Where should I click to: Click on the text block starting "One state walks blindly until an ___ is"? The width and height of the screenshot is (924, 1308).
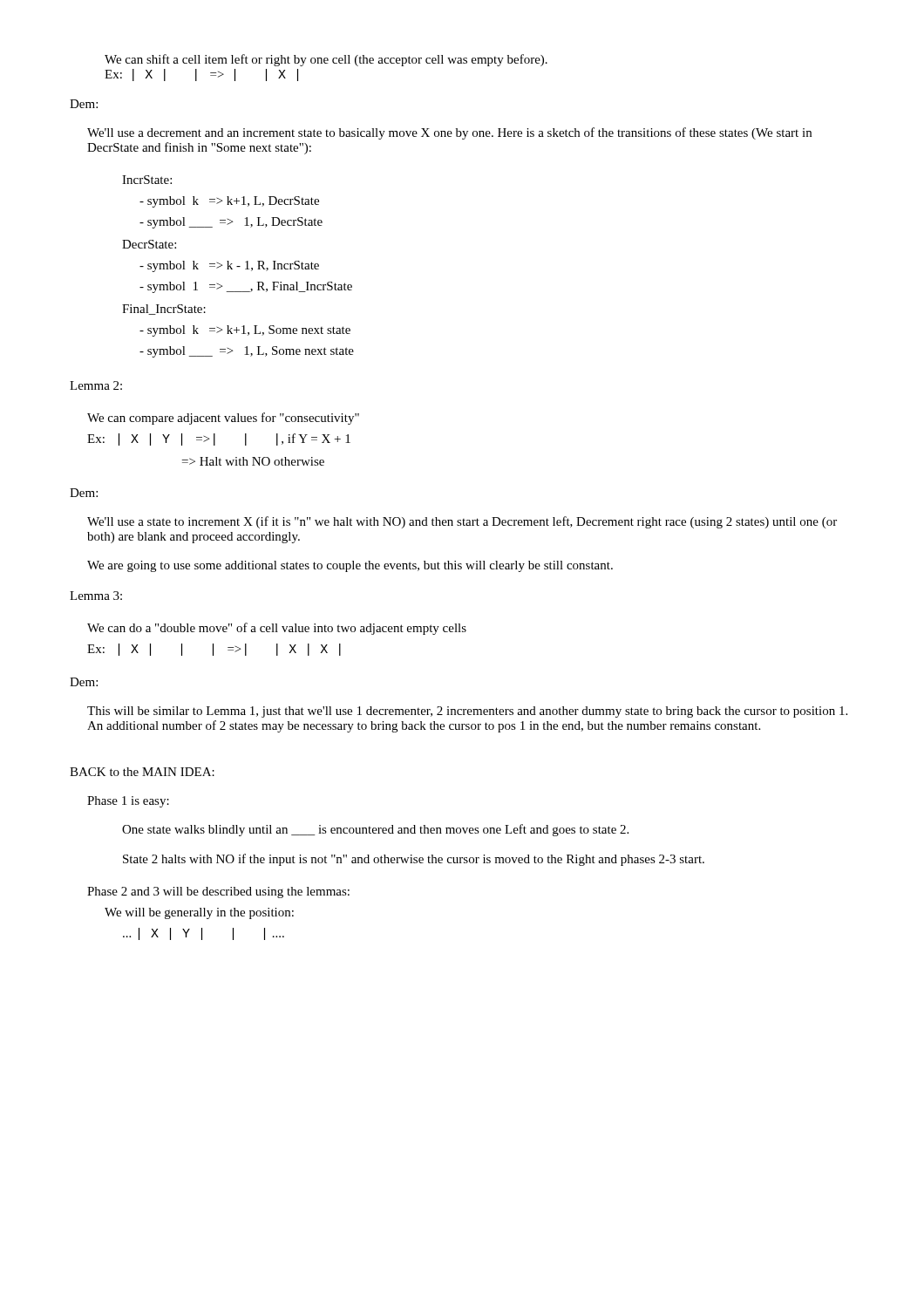[376, 830]
